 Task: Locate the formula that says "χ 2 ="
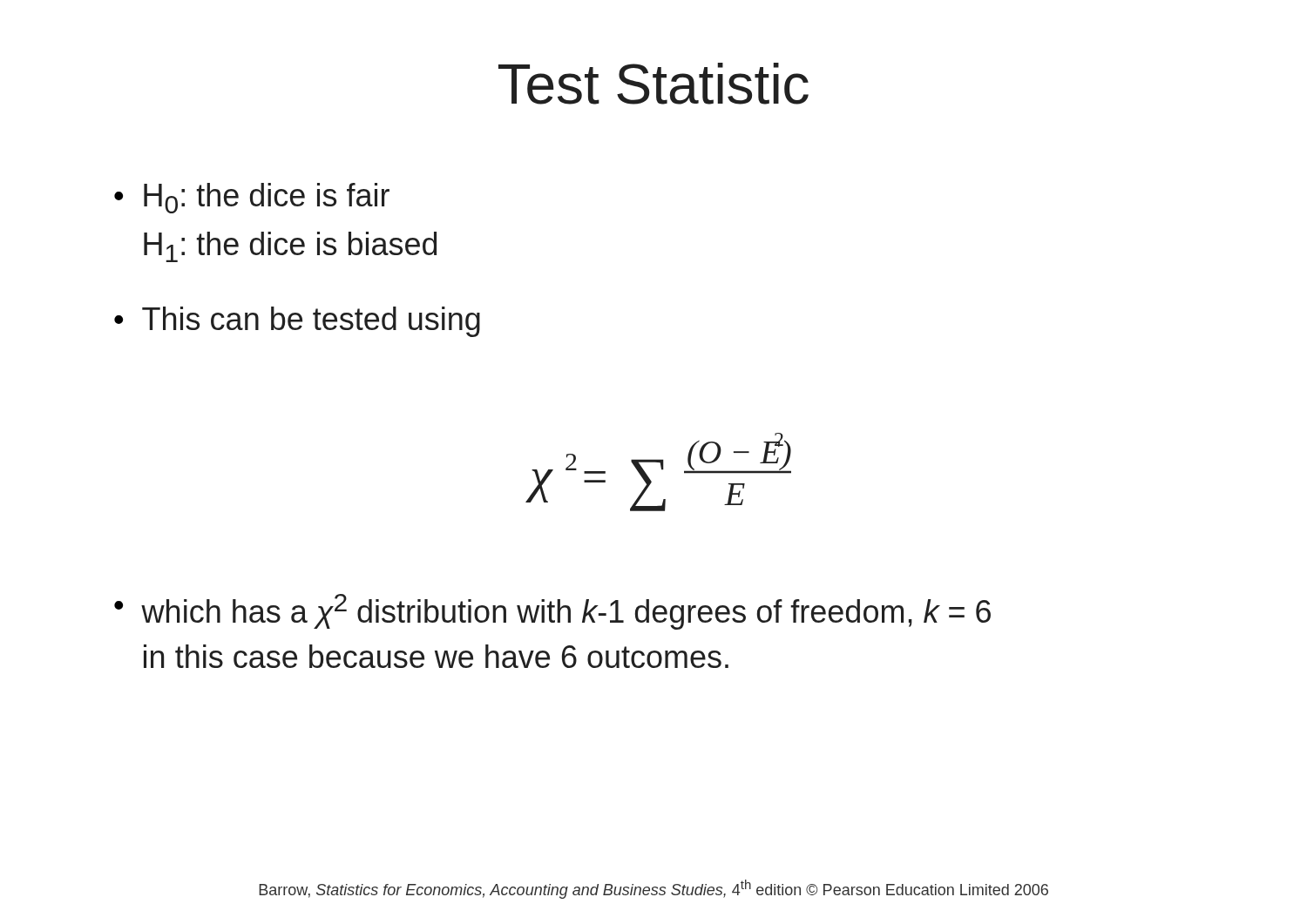(654, 475)
